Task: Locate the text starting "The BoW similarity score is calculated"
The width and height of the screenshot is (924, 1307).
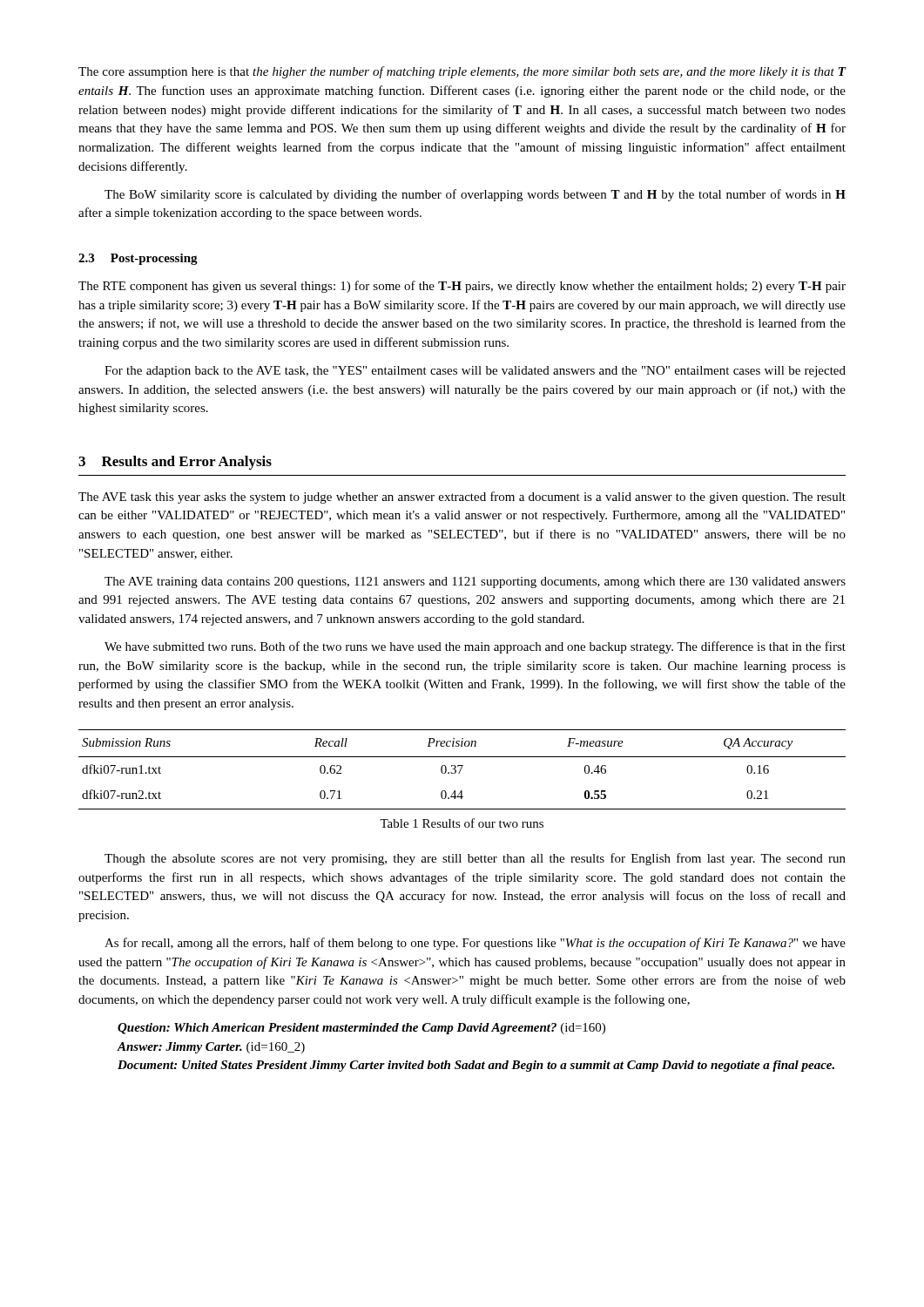Action: [462, 204]
